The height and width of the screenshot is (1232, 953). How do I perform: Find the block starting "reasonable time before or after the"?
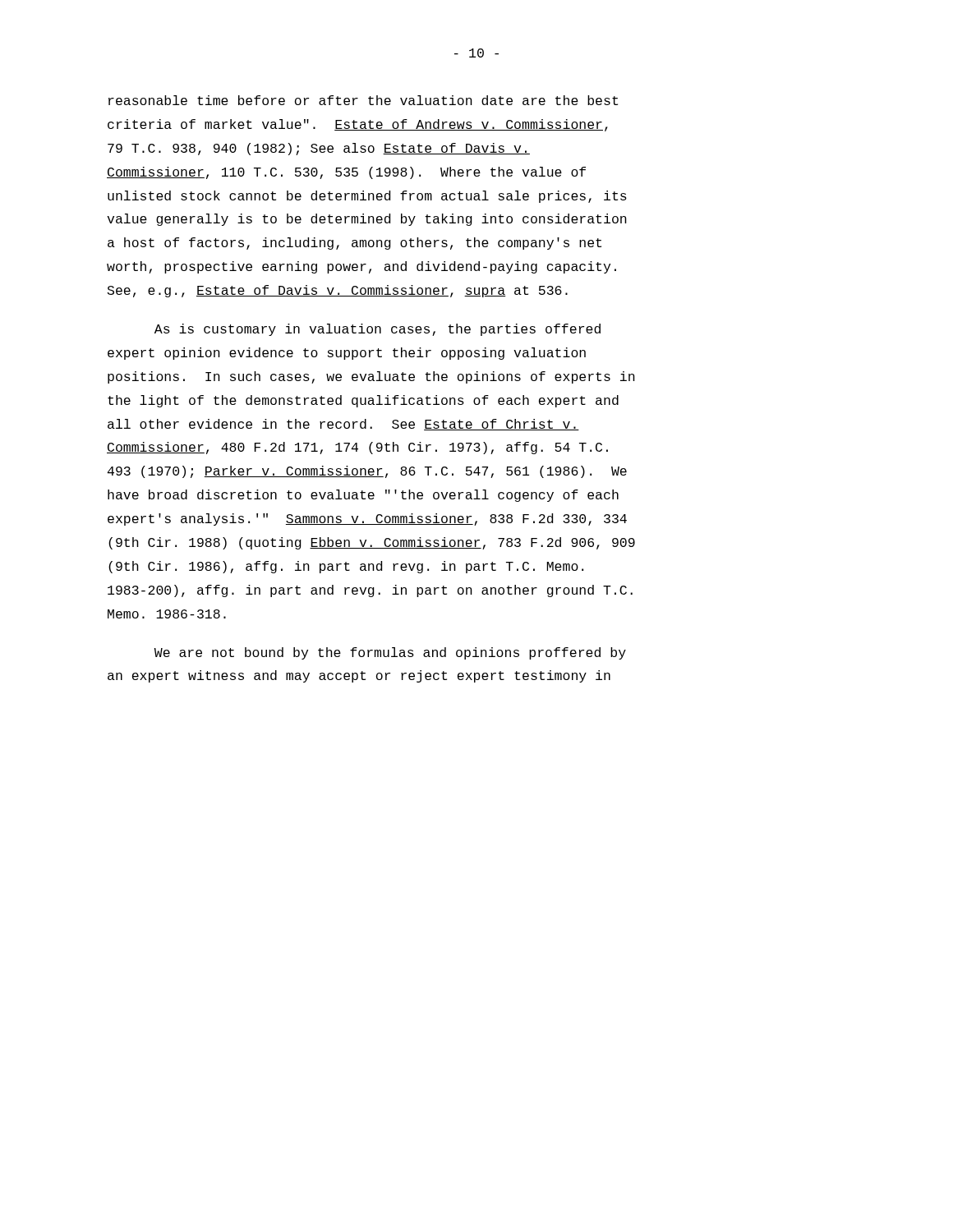click(x=476, y=390)
